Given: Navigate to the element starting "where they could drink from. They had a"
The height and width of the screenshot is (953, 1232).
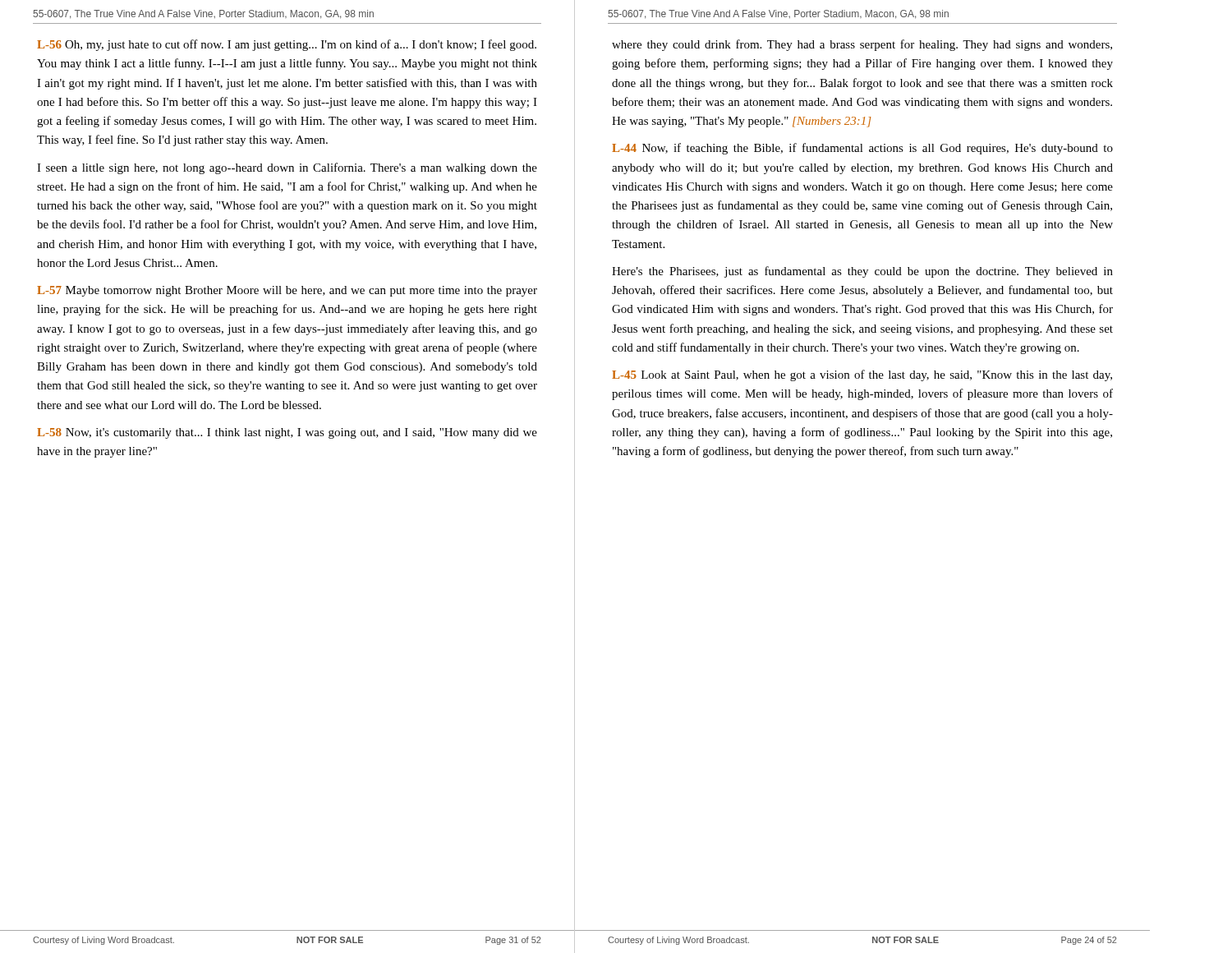Looking at the screenshot, I should click(862, 83).
